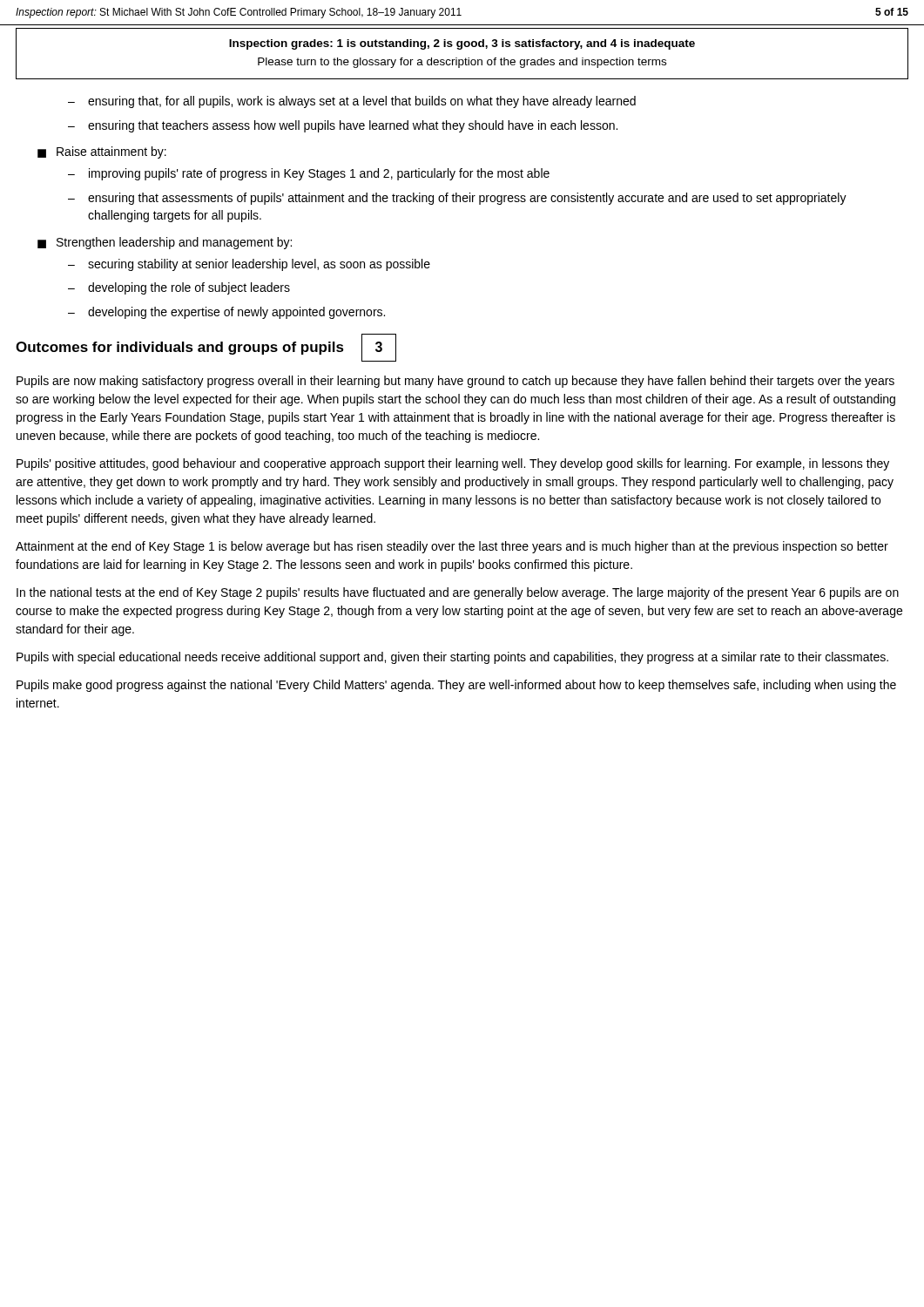Select the passage starting "Outcomes for individuals and groups"

[x=206, y=347]
